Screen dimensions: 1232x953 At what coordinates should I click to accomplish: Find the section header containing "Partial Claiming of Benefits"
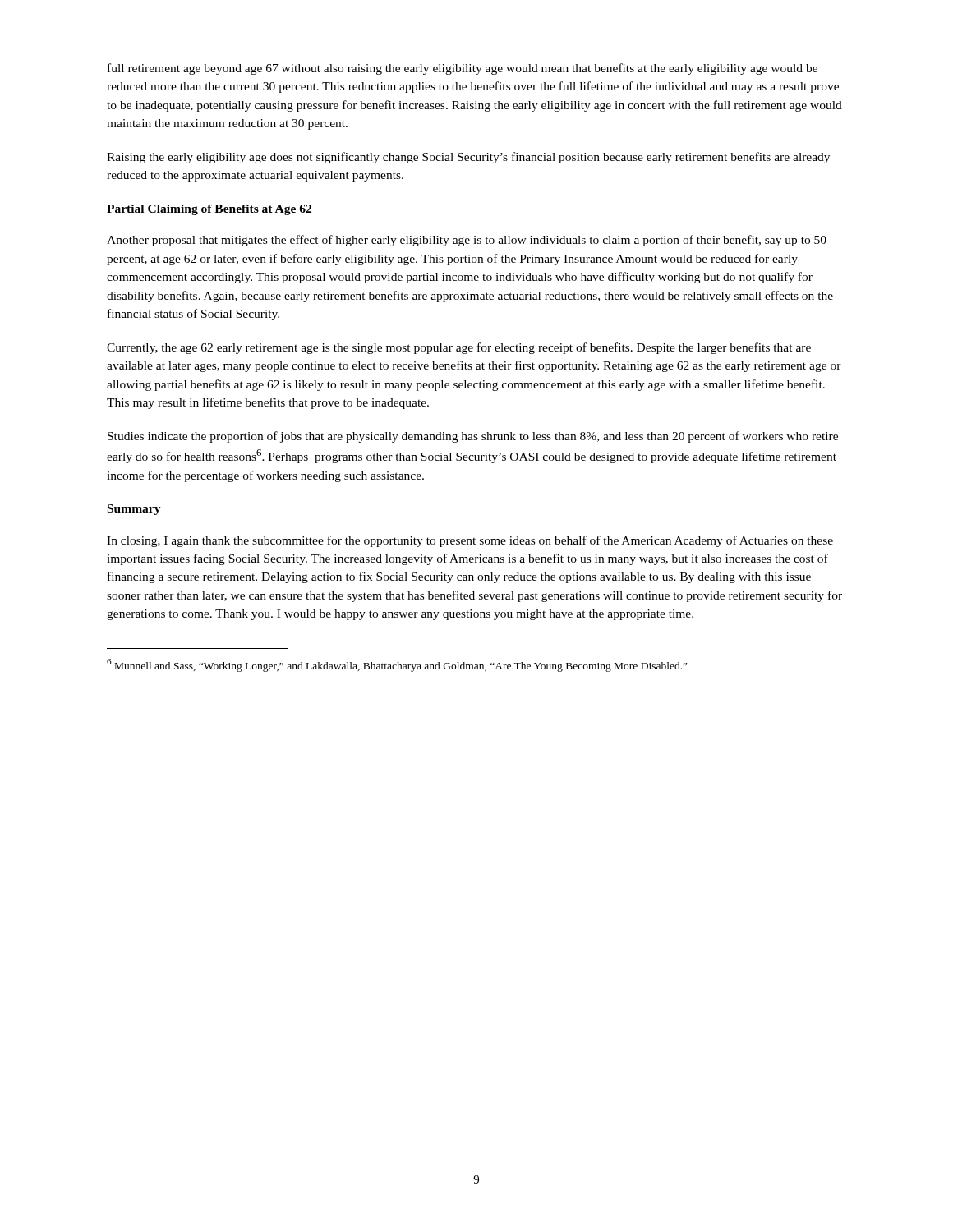[x=209, y=208]
